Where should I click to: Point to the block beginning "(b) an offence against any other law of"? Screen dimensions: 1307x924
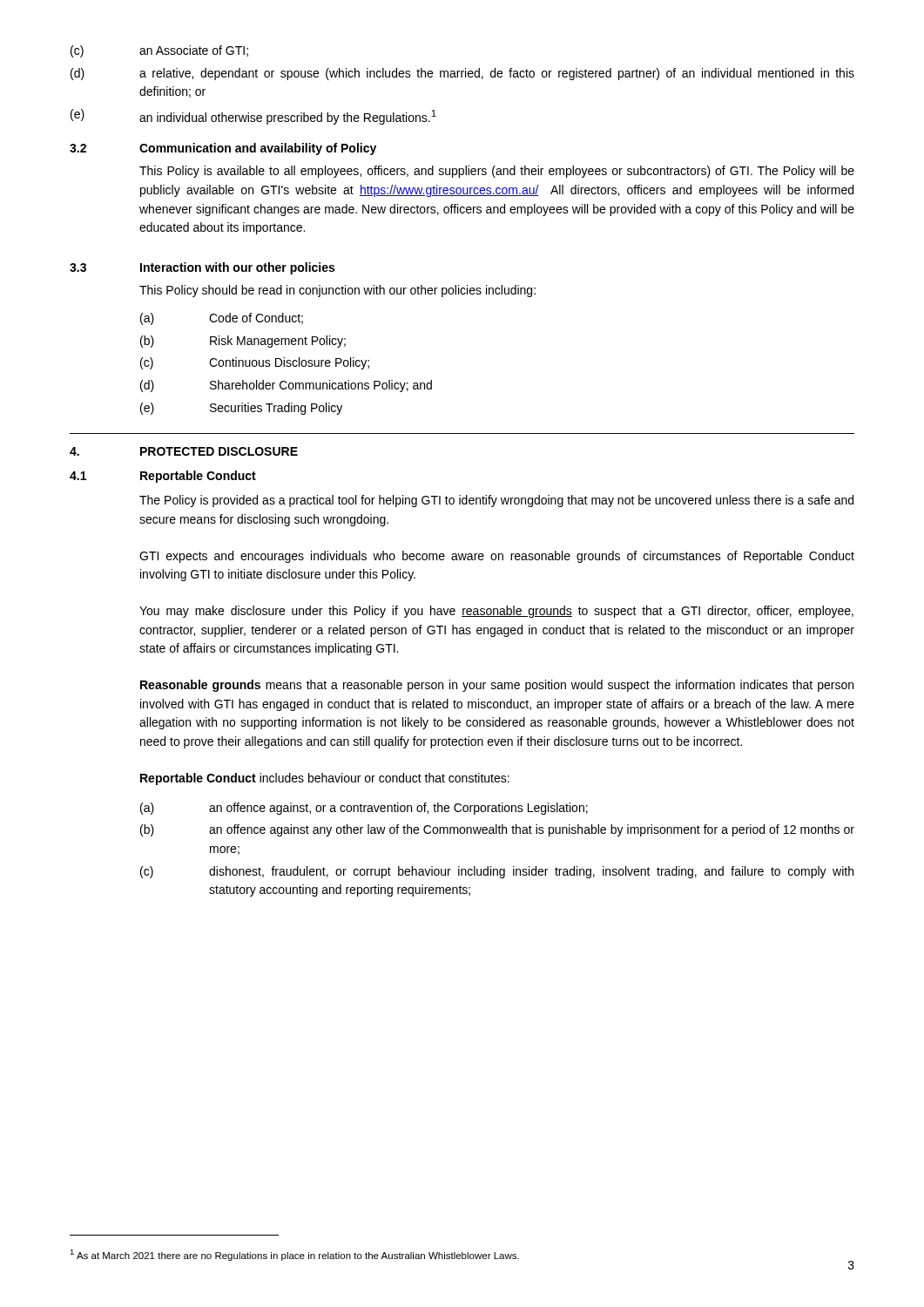[x=462, y=840]
